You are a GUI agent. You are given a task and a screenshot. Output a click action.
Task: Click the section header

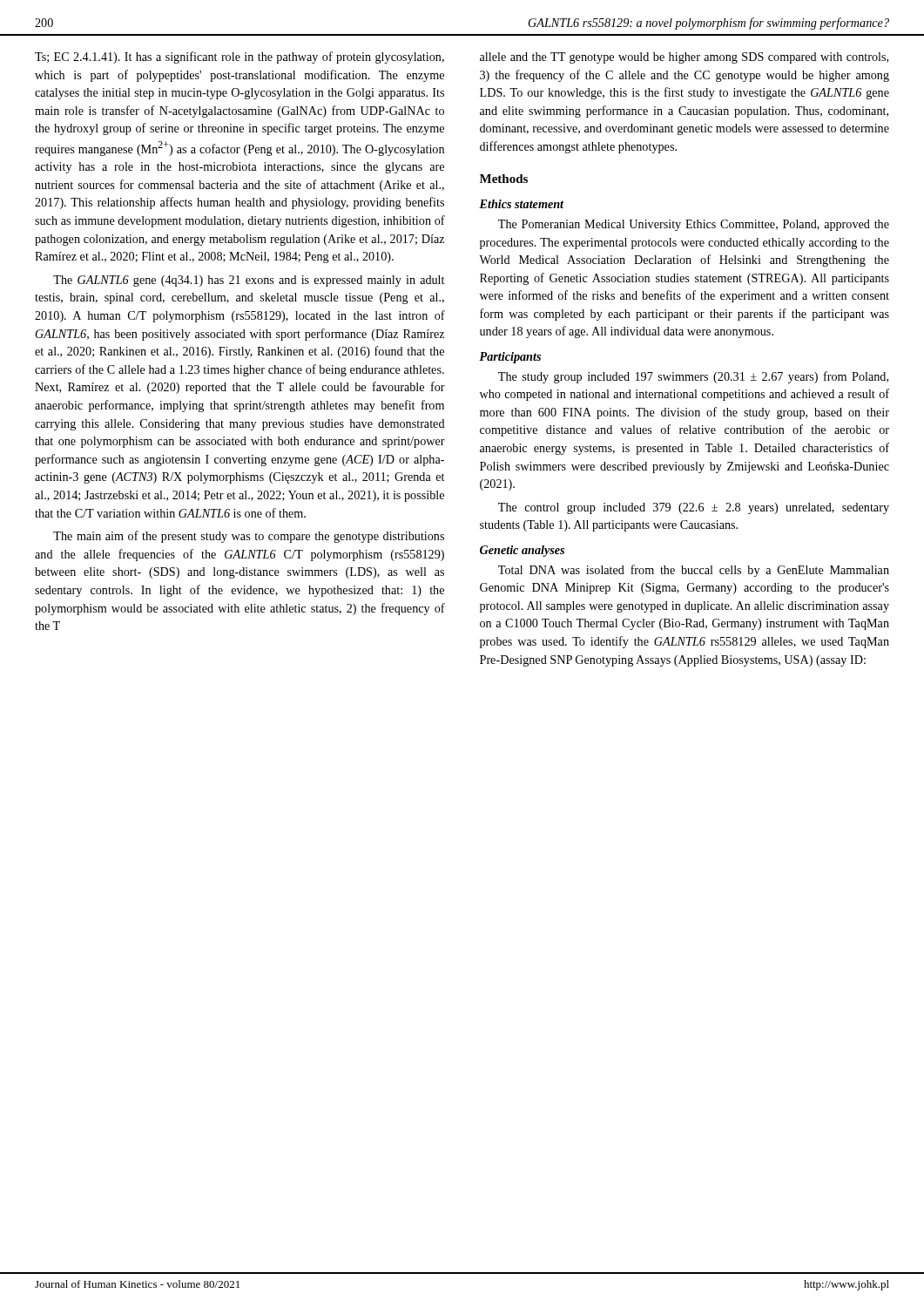[x=504, y=178]
